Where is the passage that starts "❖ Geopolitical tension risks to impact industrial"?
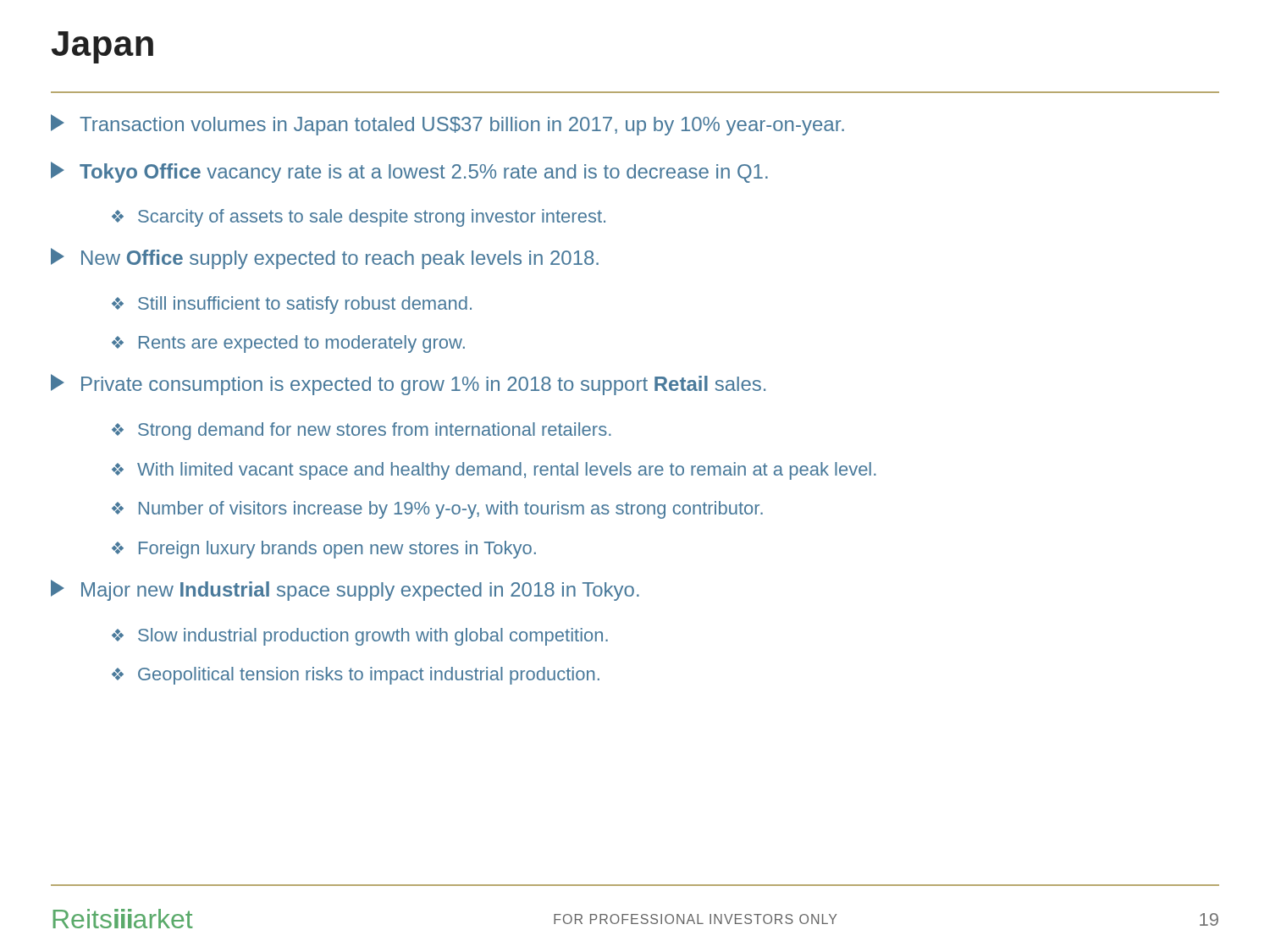 (x=356, y=675)
